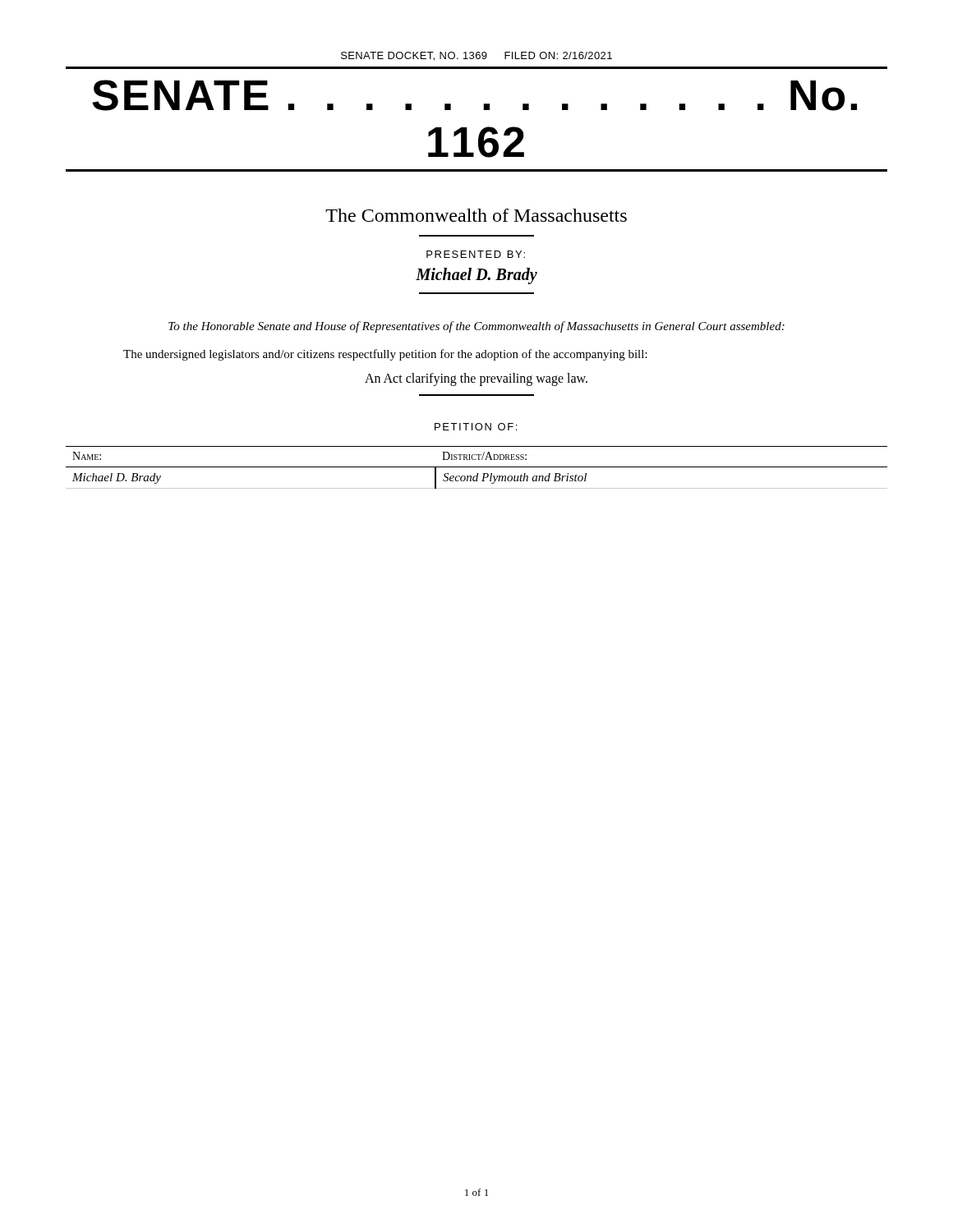The width and height of the screenshot is (953, 1232).
Task: Point to the text starting "To the Honorable Senate and"
Action: [476, 326]
